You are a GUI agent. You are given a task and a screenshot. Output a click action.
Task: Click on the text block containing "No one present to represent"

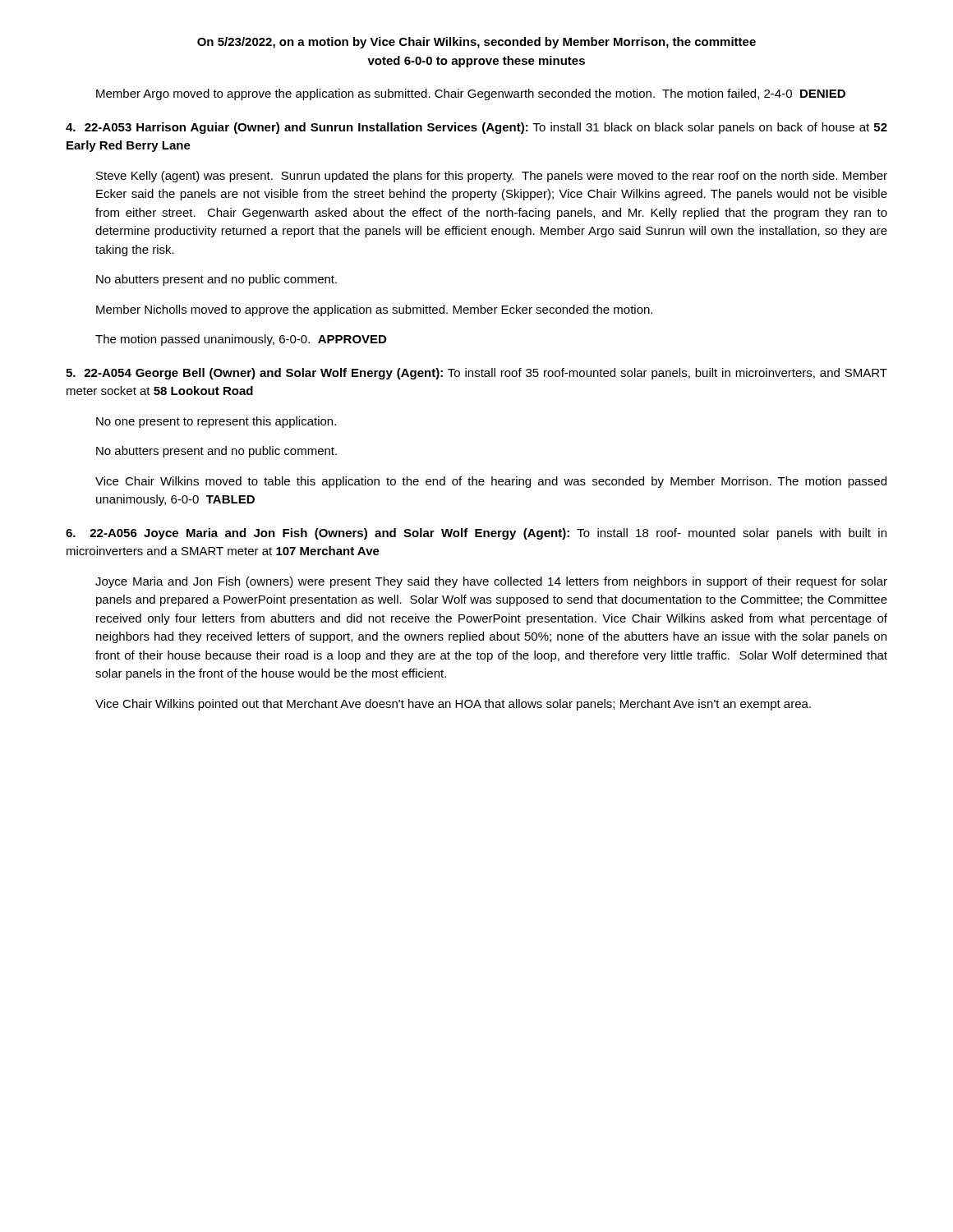coord(216,421)
